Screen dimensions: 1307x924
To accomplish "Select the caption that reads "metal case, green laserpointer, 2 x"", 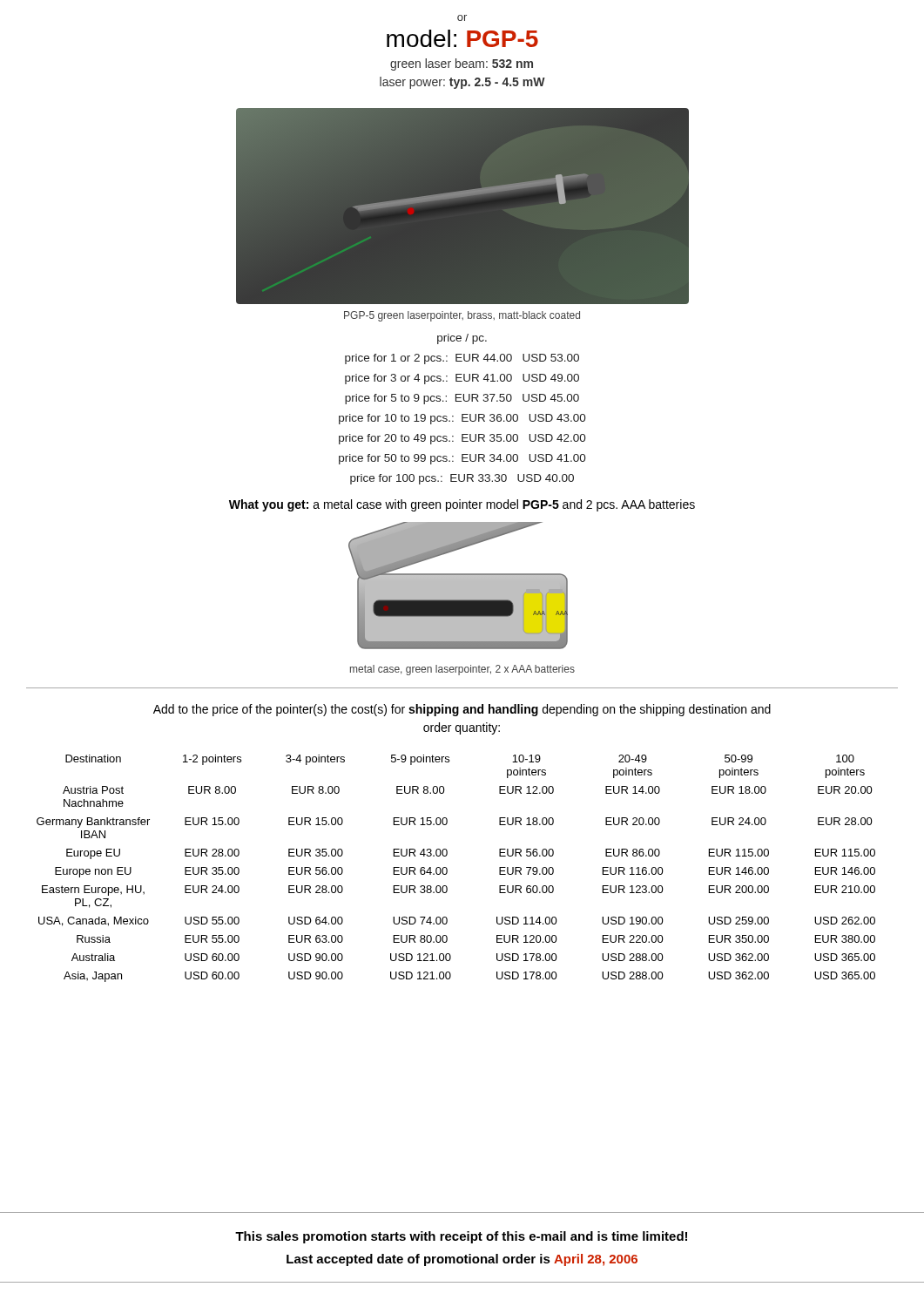I will [462, 669].
